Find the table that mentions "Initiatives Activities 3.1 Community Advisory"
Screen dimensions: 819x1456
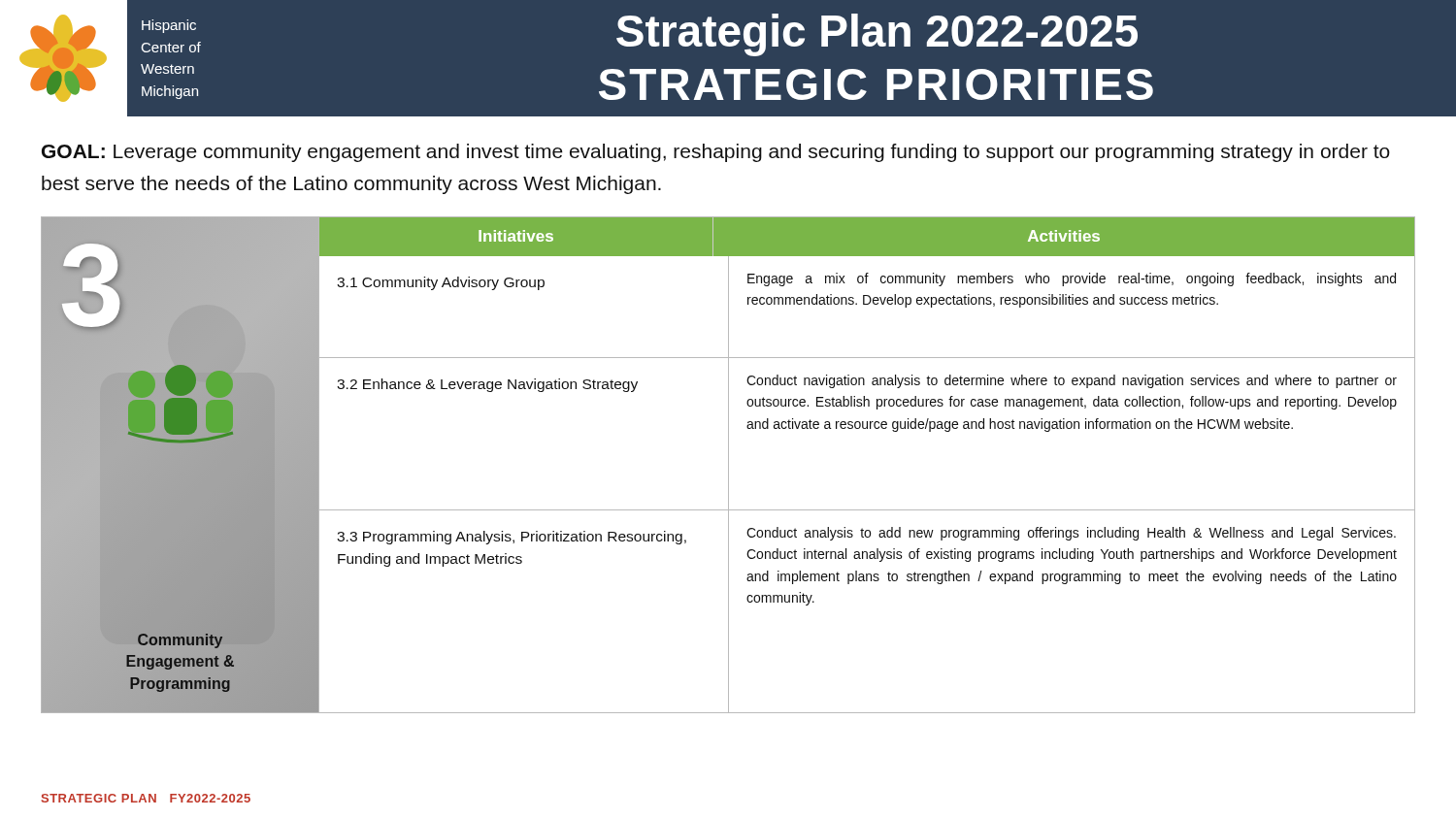867,465
